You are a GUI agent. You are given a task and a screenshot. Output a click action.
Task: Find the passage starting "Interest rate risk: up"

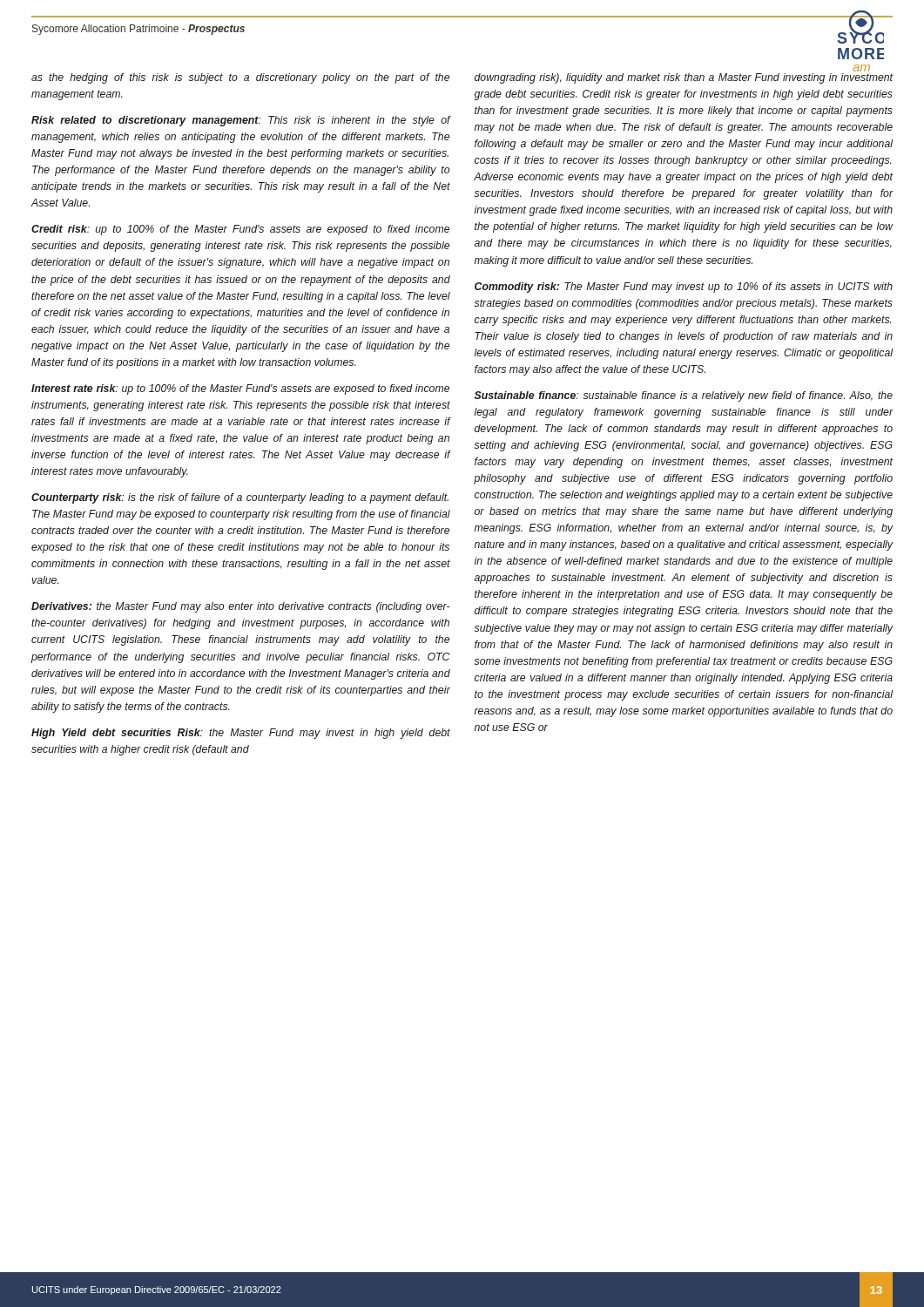tap(241, 430)
